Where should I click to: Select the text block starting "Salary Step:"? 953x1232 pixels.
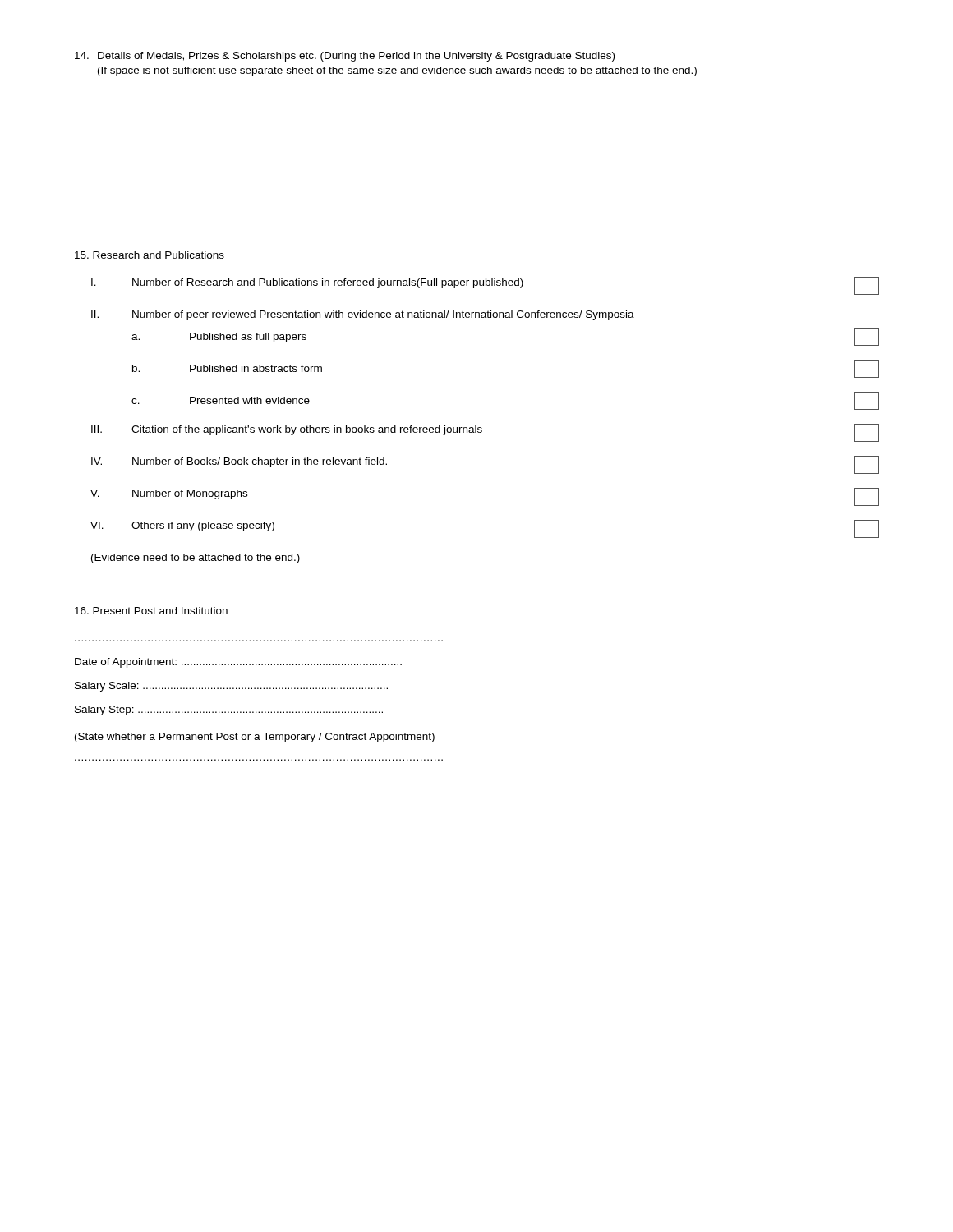point(229,709)
